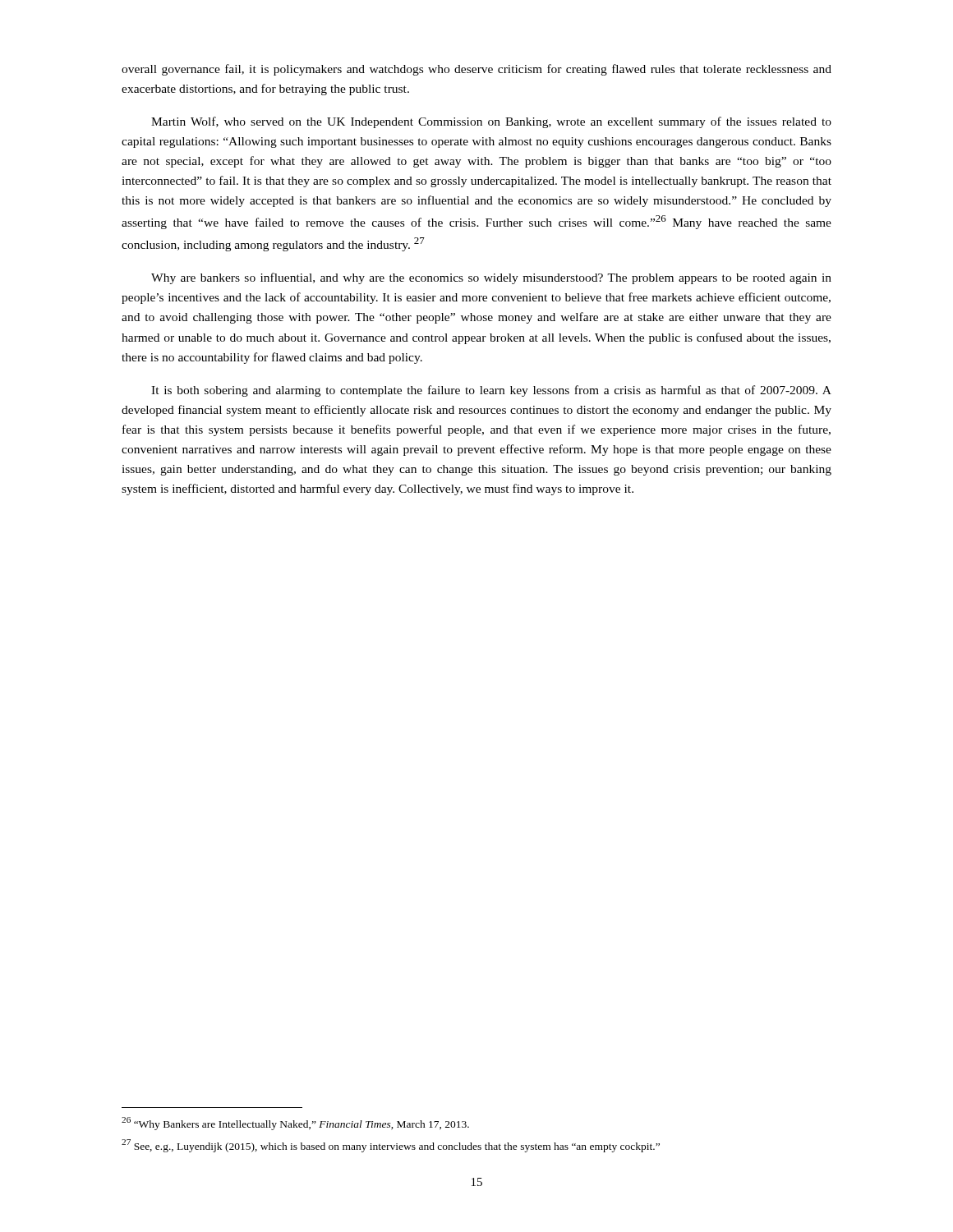
Task: Click on the footnote containing "26 “Why Bankers"
Action: click(x=296, y=1122)
